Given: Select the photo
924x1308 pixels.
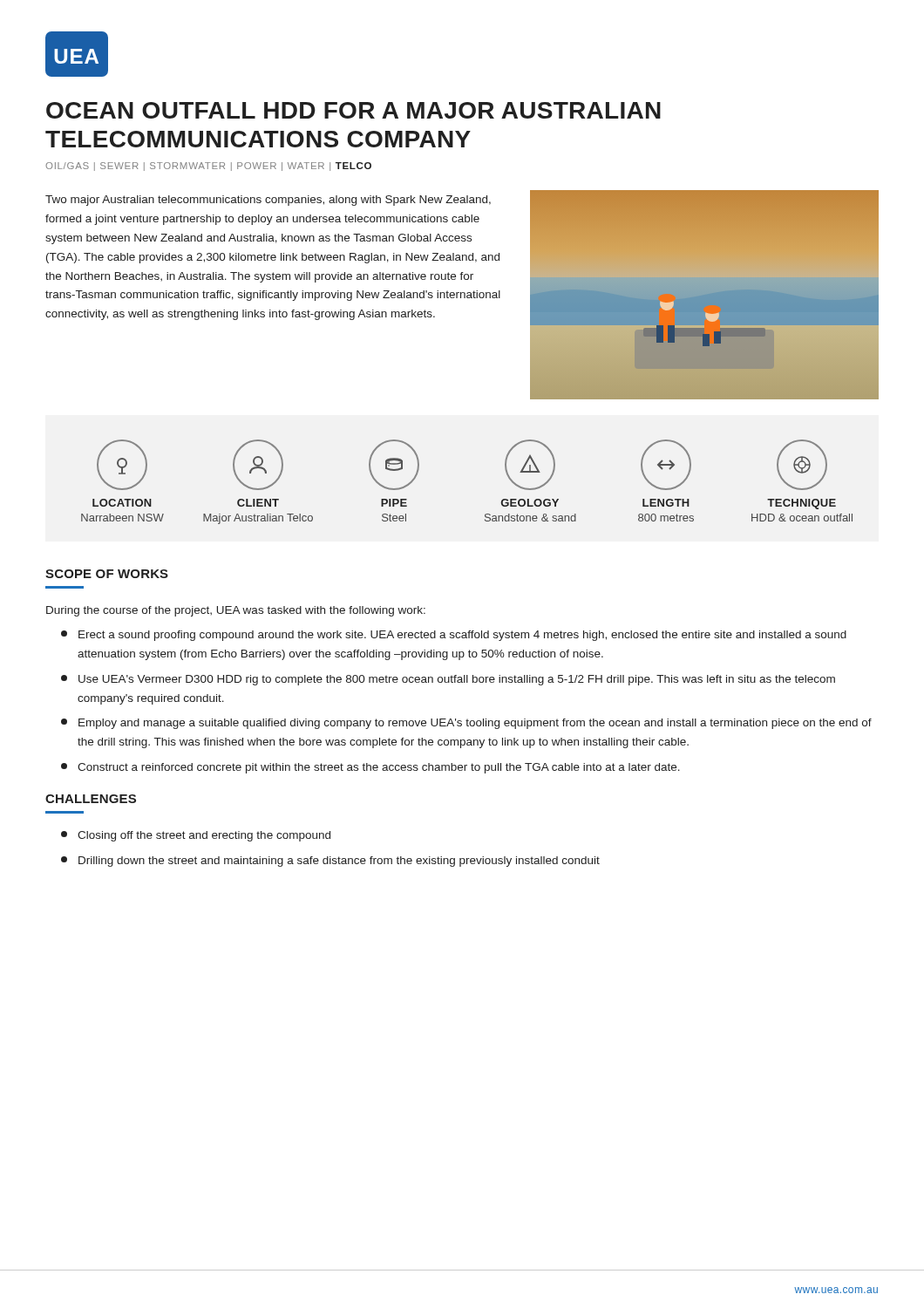Looking at the screenshot, I should (x=704, y=295).
